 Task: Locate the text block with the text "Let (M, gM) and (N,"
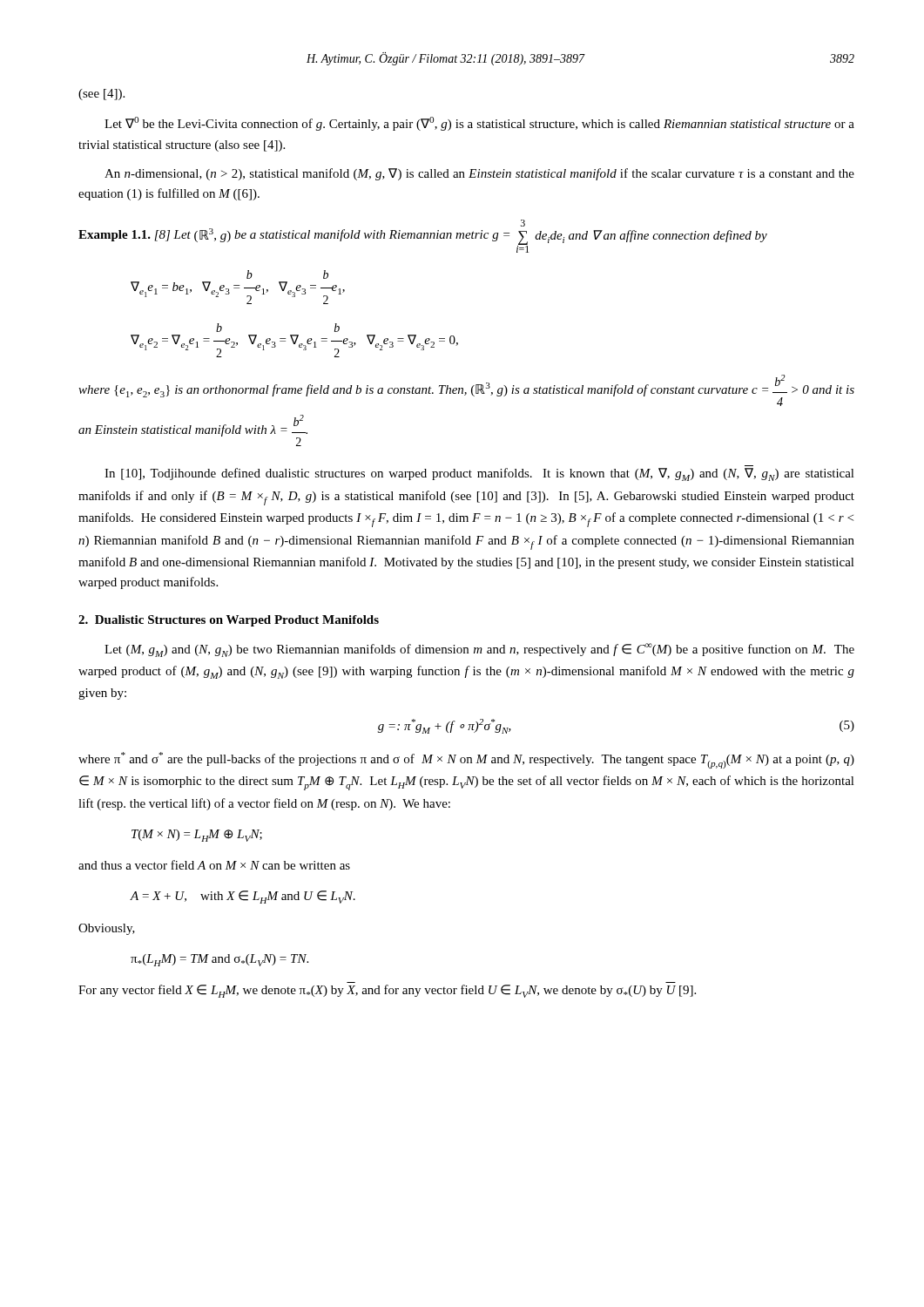pos(466,670)
